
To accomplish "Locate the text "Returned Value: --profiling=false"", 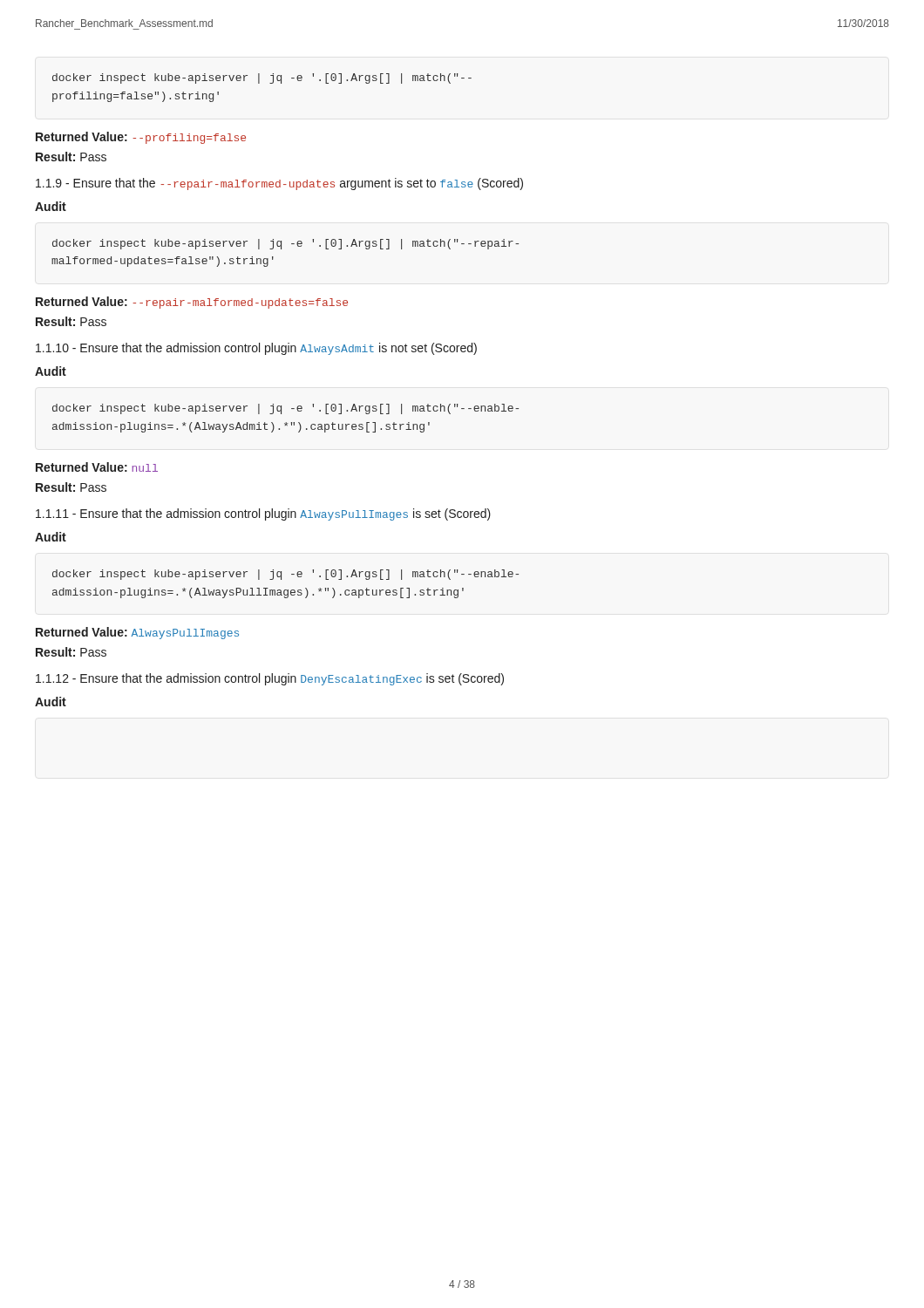I will tap(141, 137).
